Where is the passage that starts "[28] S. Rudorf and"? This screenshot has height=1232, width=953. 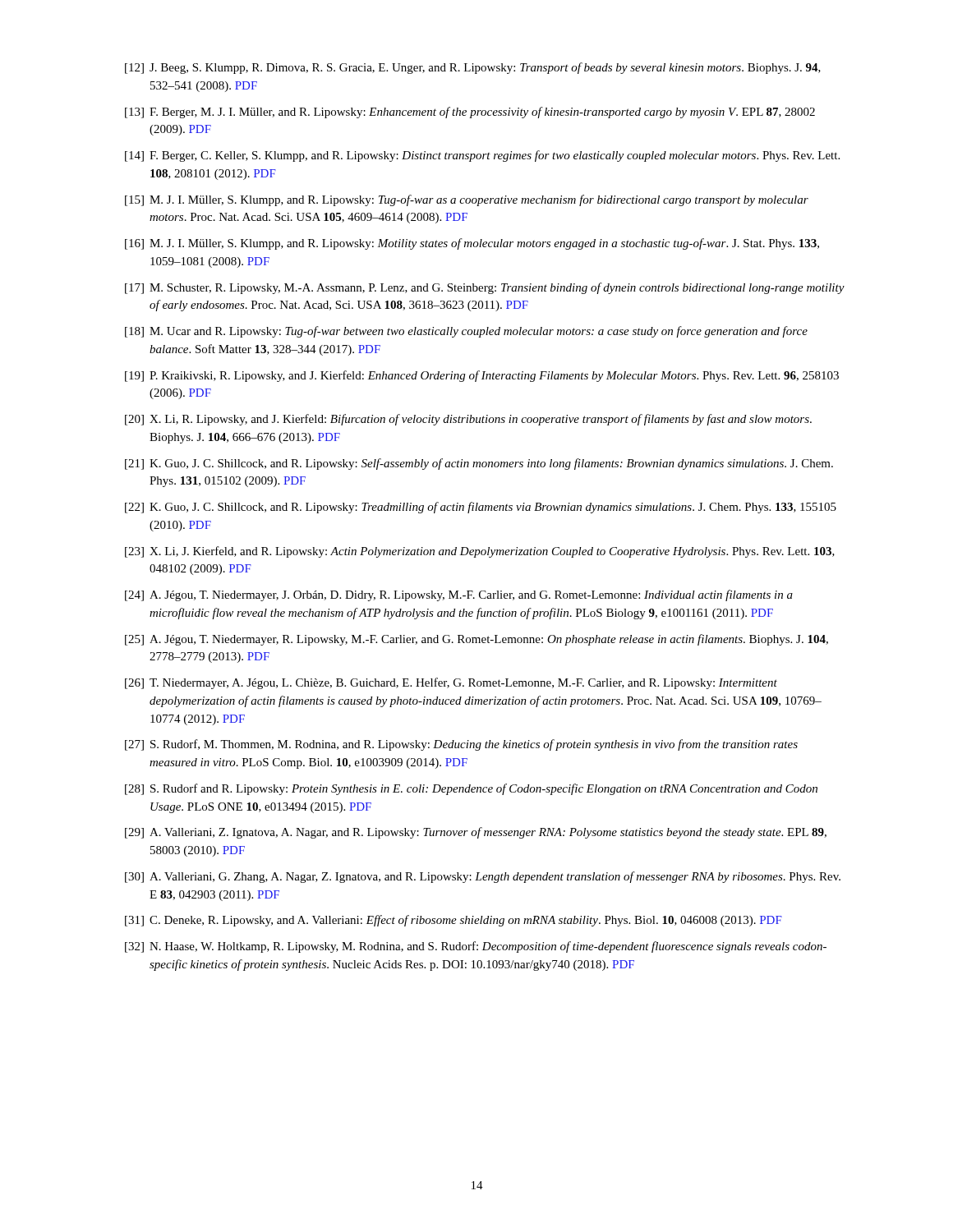(x=476, y=798)
